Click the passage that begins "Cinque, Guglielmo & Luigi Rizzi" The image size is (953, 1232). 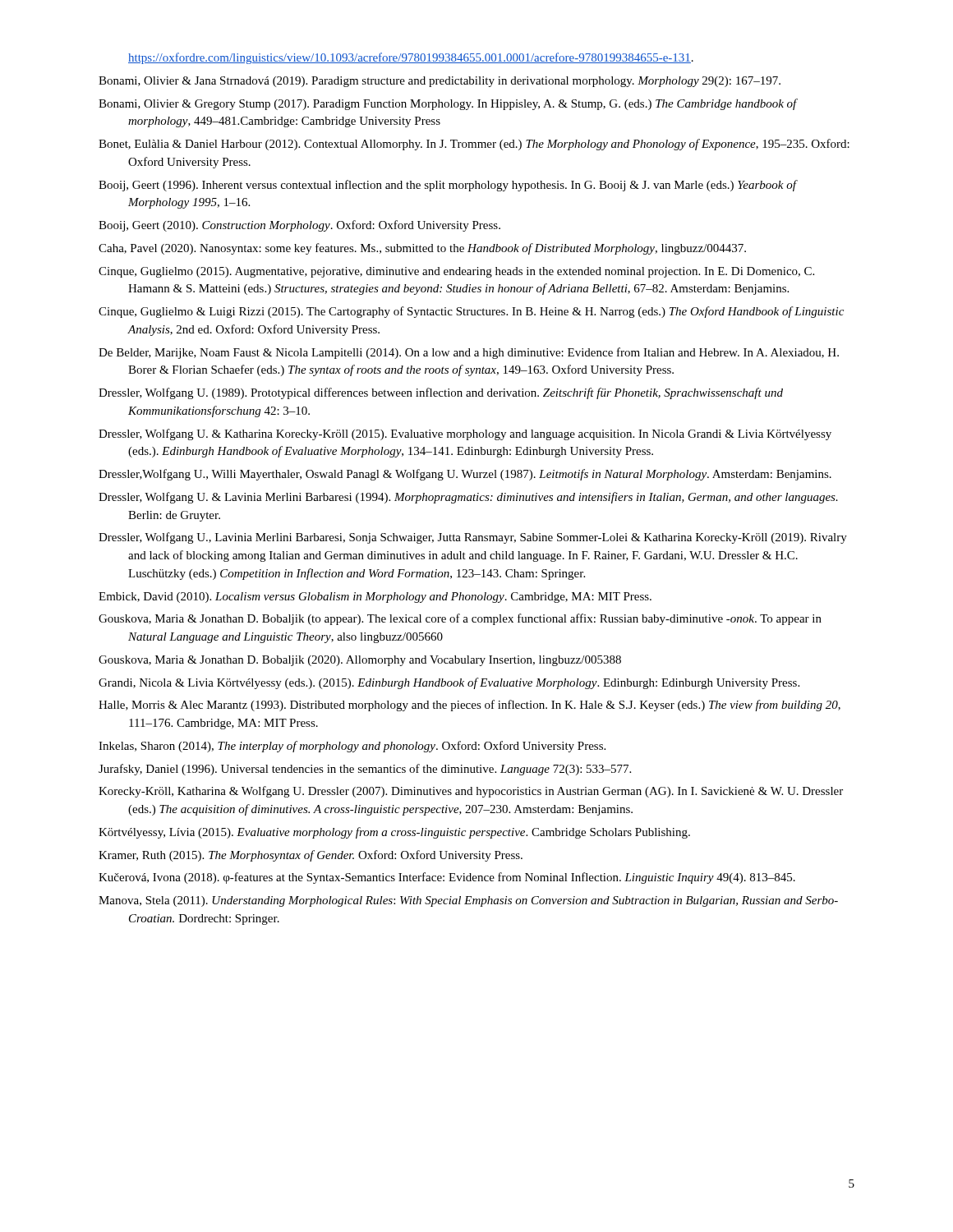tap(471, 320)
